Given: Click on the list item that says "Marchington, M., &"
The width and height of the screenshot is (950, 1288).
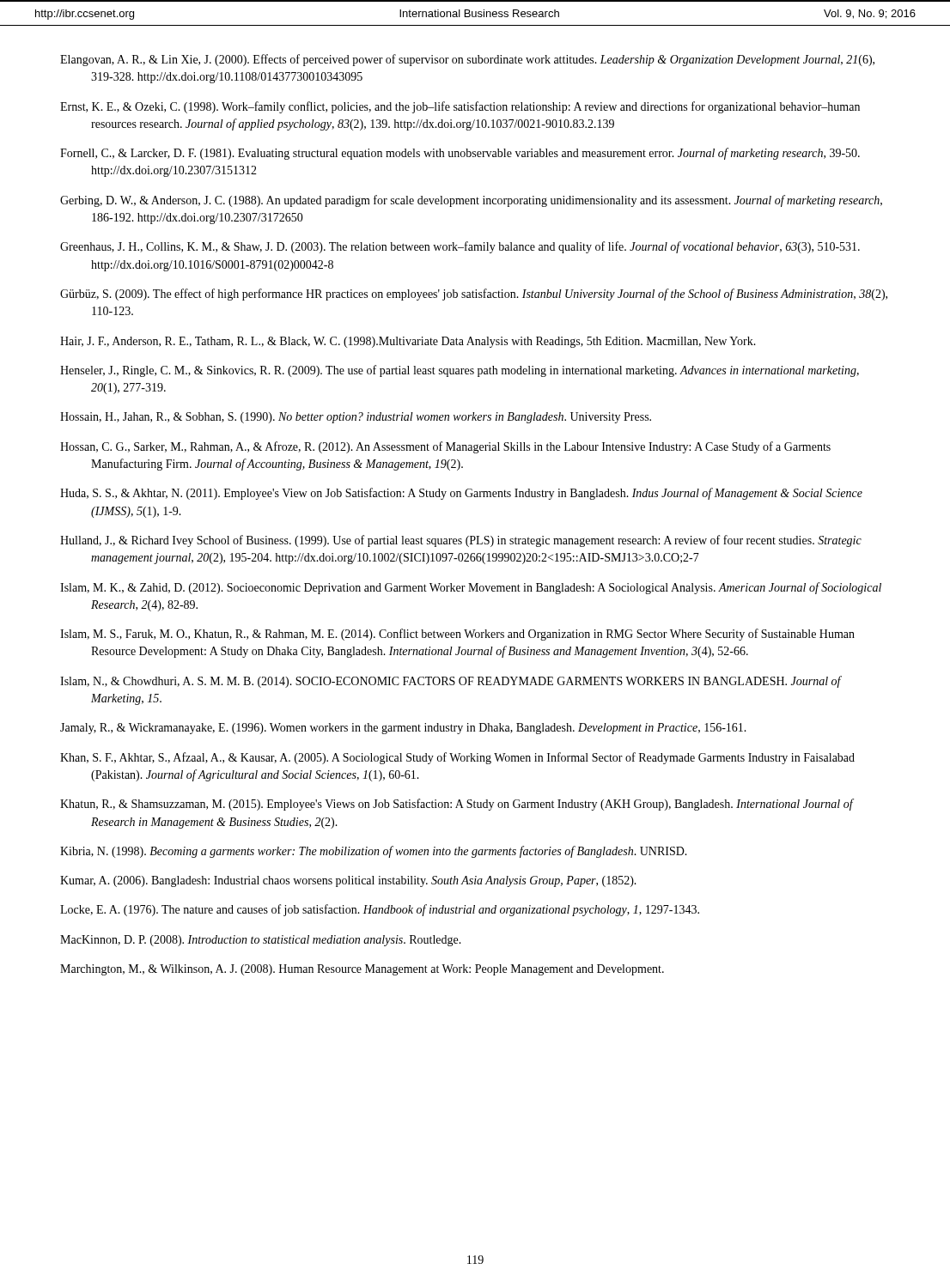Looking at the screenshot, I should pos(362,969).
